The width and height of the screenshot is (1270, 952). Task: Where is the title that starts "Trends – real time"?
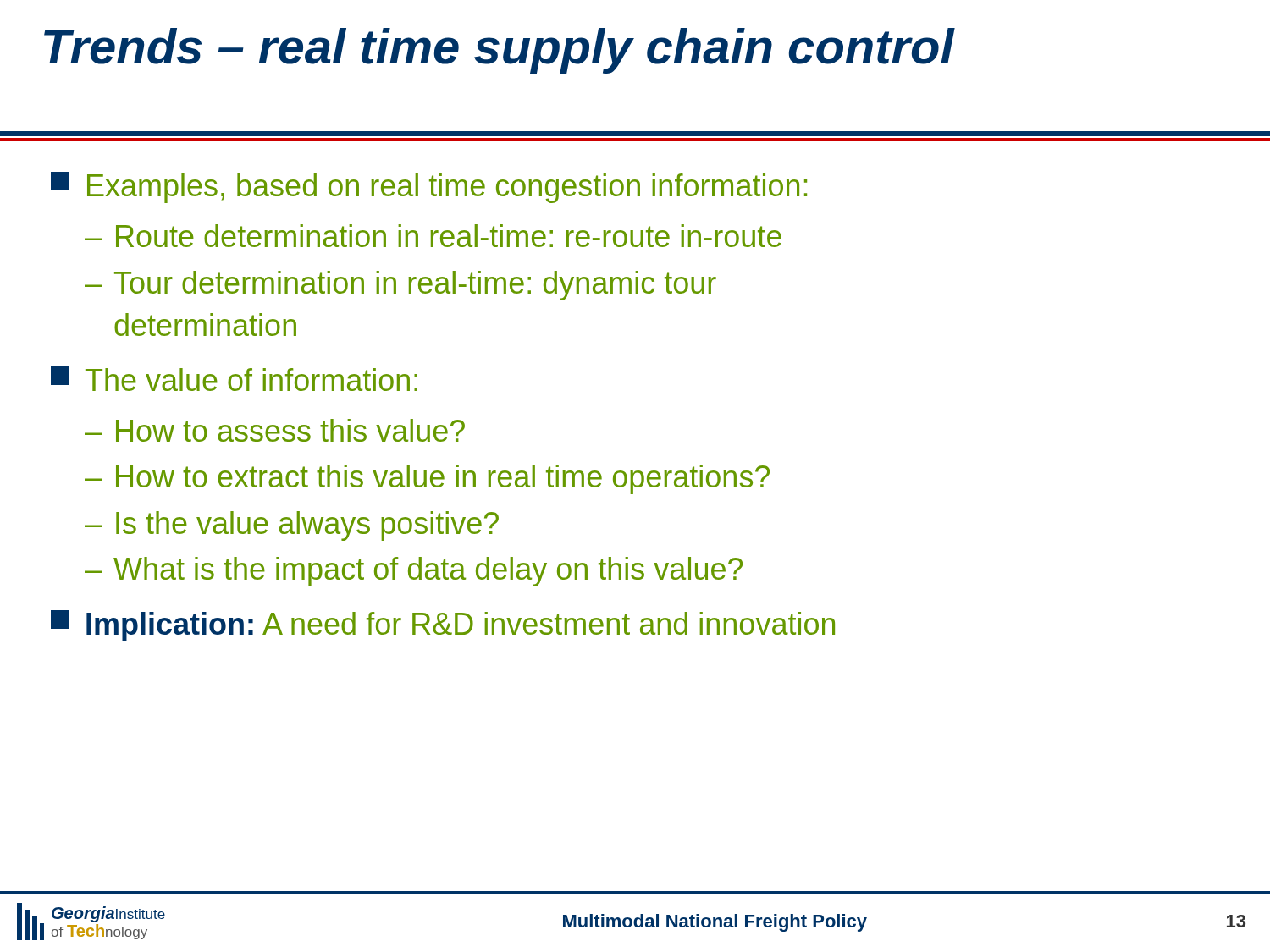click(635, 47)
